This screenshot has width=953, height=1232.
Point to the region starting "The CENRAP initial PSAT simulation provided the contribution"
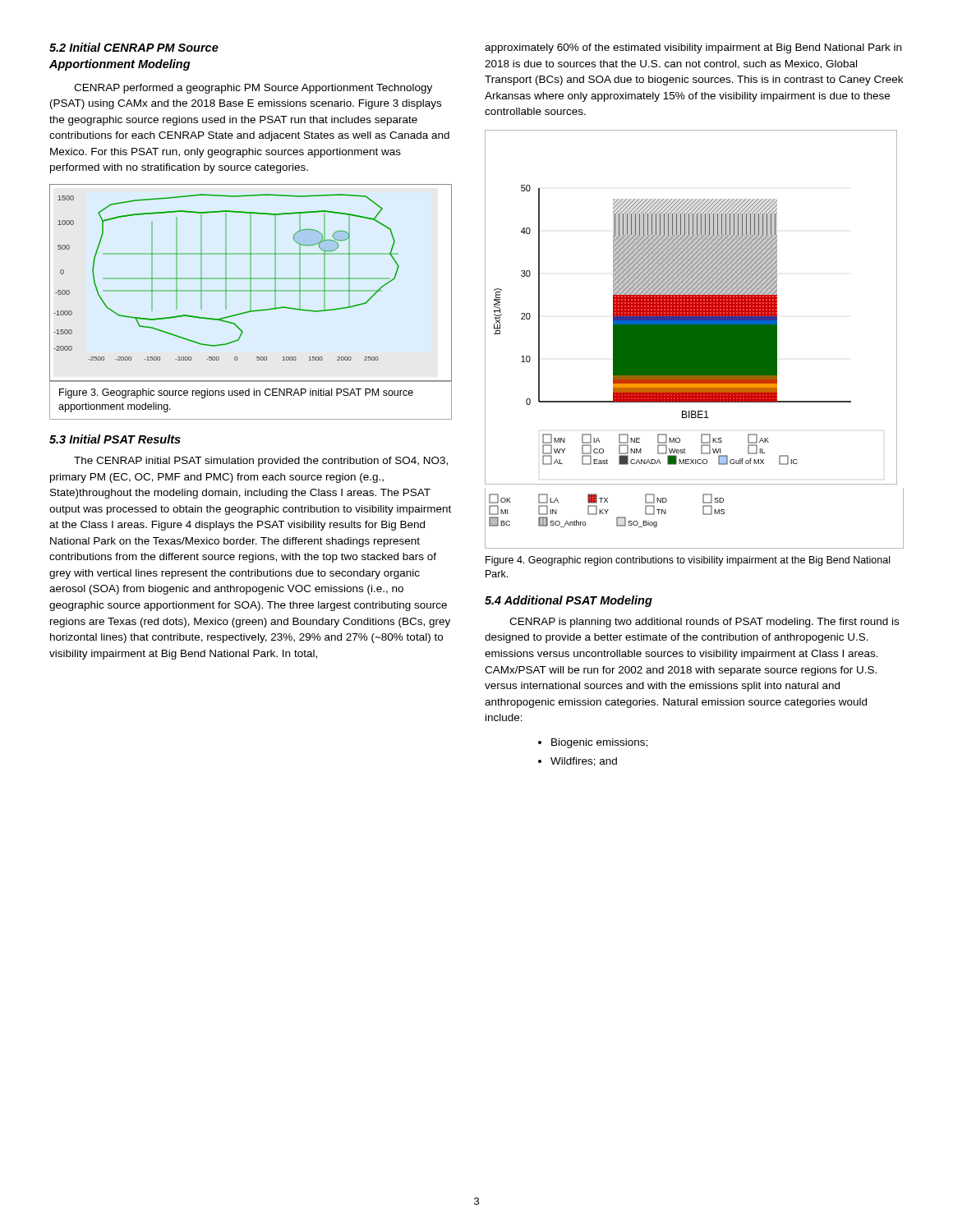point(251,557)
